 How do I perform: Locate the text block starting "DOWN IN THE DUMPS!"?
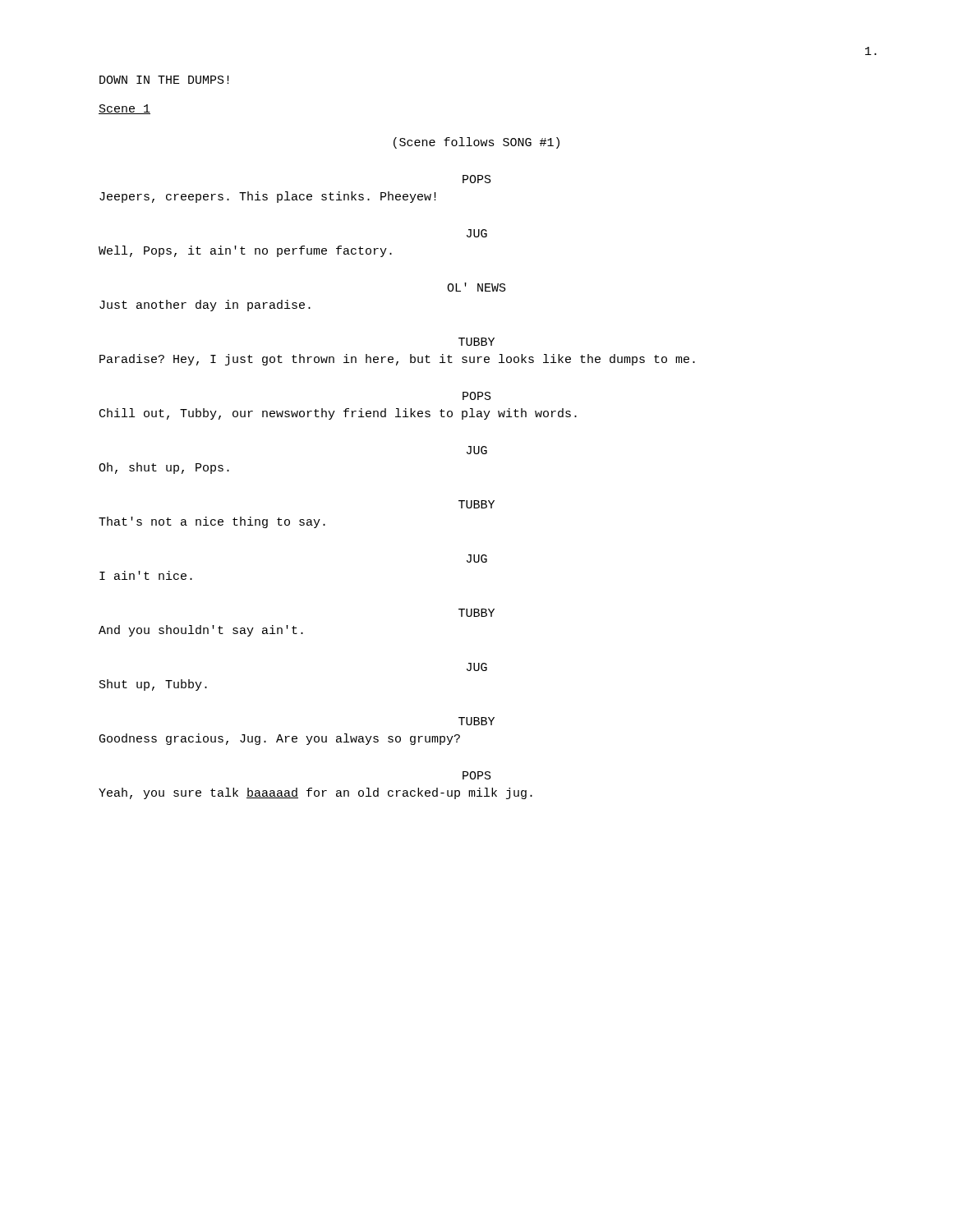coord(165,81)
